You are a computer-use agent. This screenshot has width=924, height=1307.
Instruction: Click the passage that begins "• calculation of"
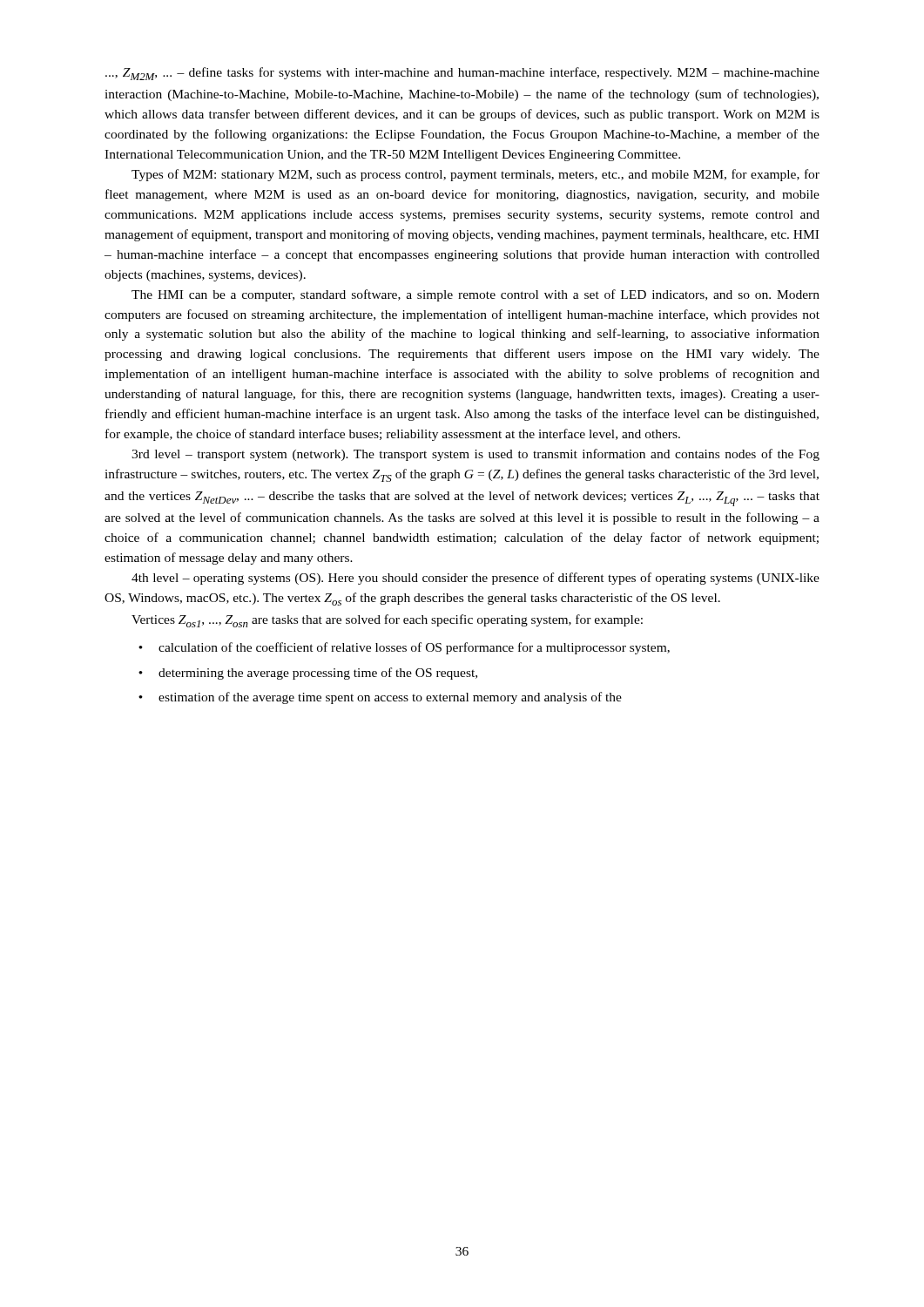pos(404,647)
